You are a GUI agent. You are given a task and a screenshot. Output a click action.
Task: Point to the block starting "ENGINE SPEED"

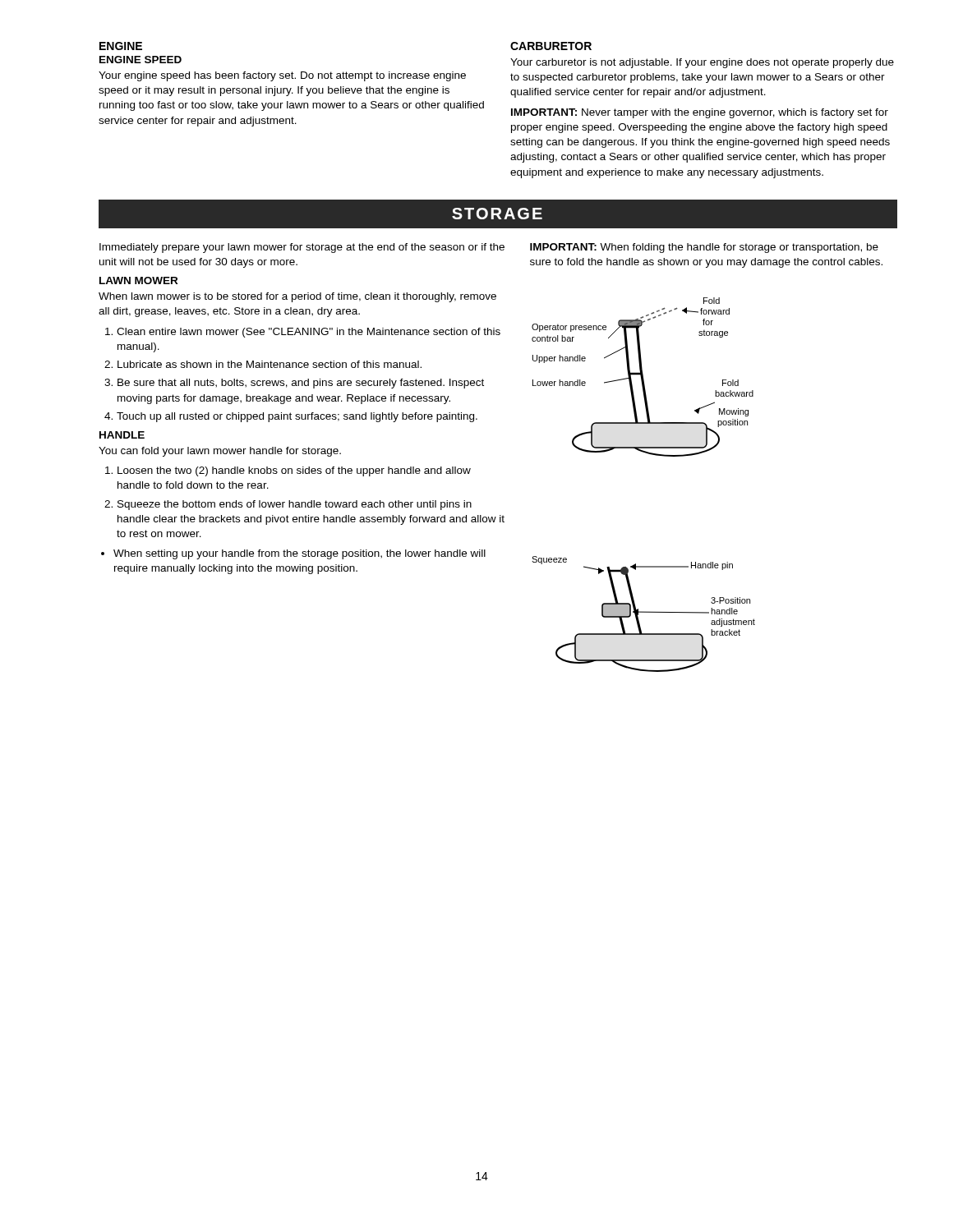click(140, 60)
